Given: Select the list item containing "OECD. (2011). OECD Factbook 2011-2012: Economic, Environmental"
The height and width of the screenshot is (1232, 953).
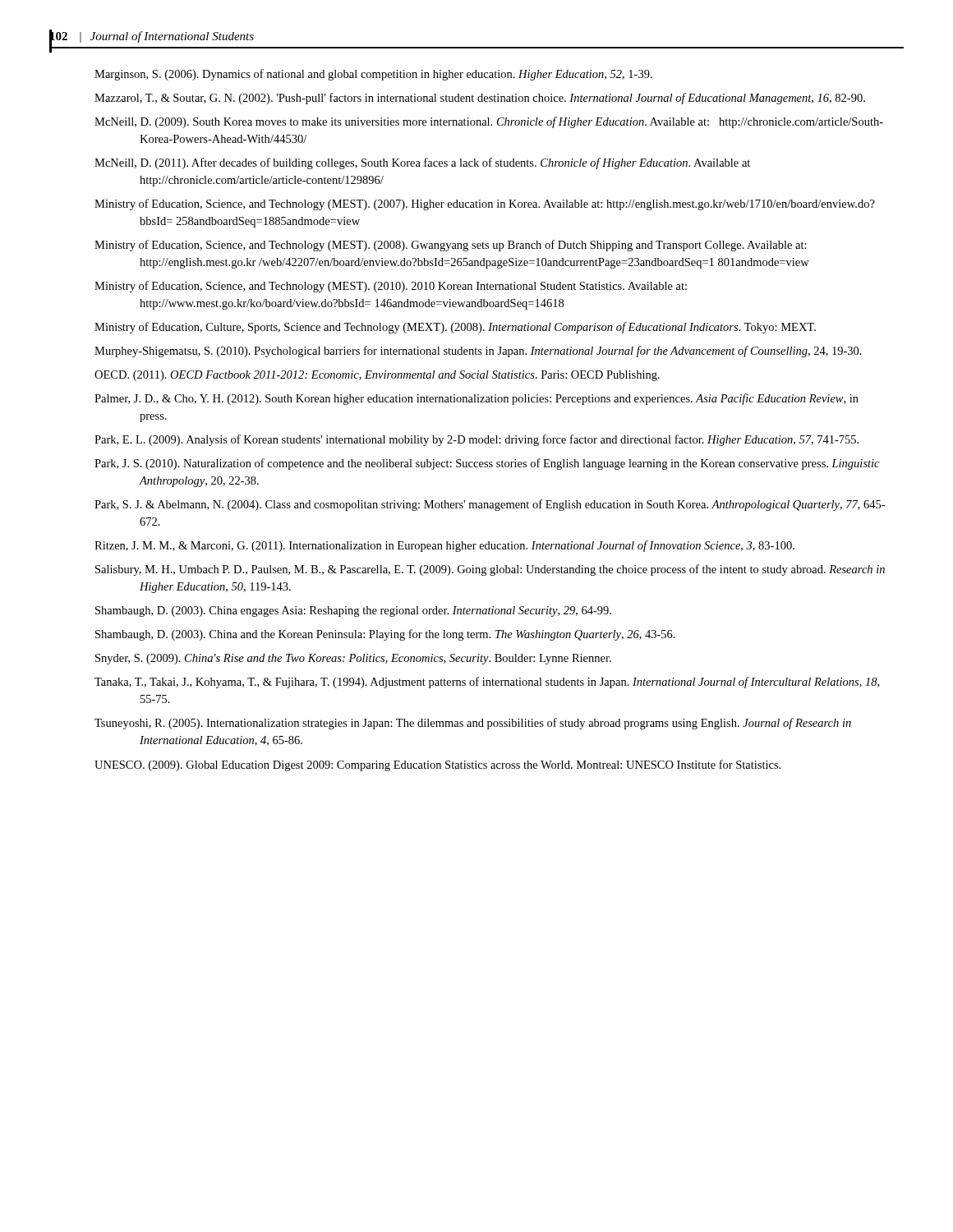Looking at the screenshot, I should 377,375.
